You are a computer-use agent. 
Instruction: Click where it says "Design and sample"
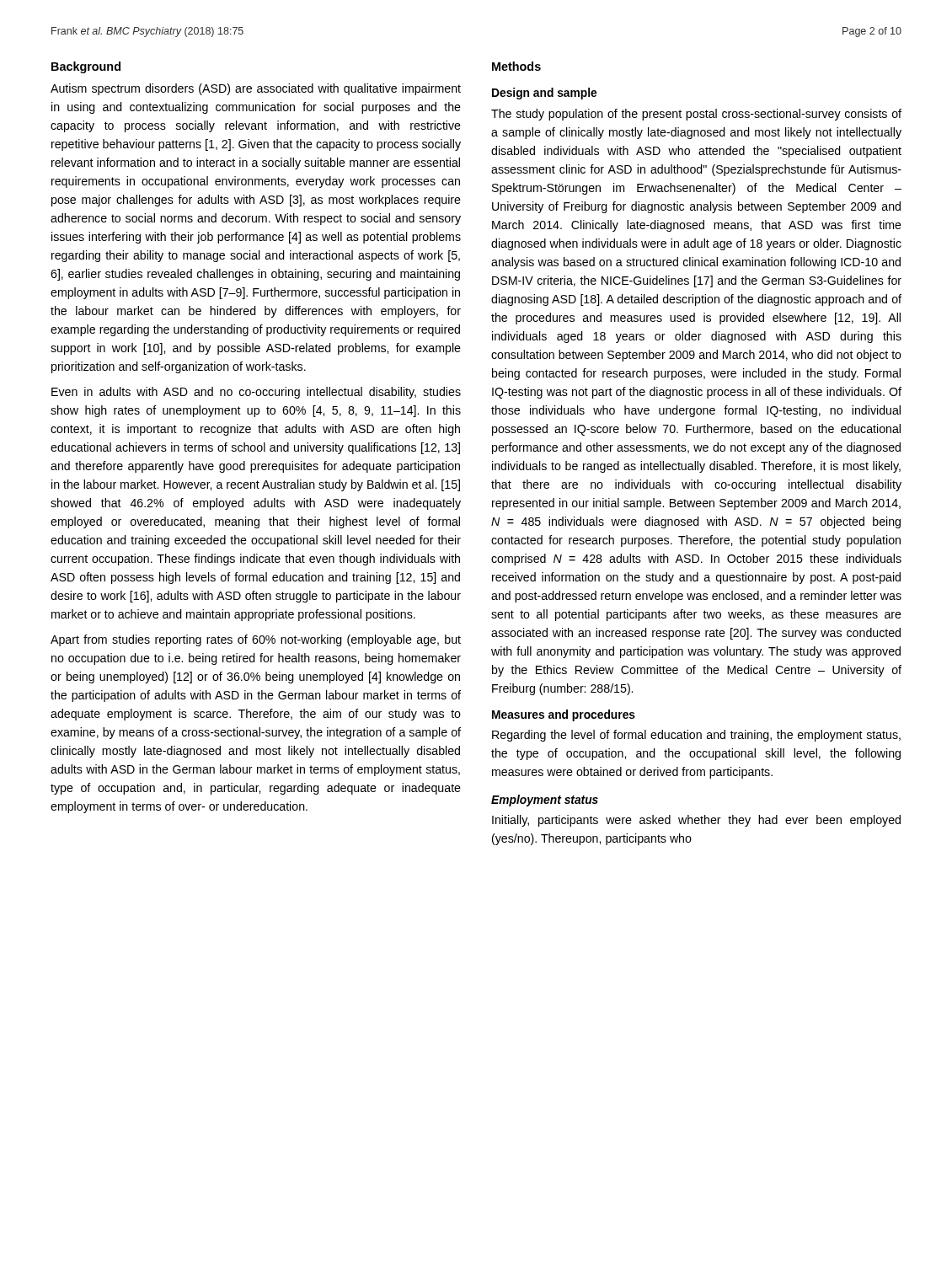[544, 94]
